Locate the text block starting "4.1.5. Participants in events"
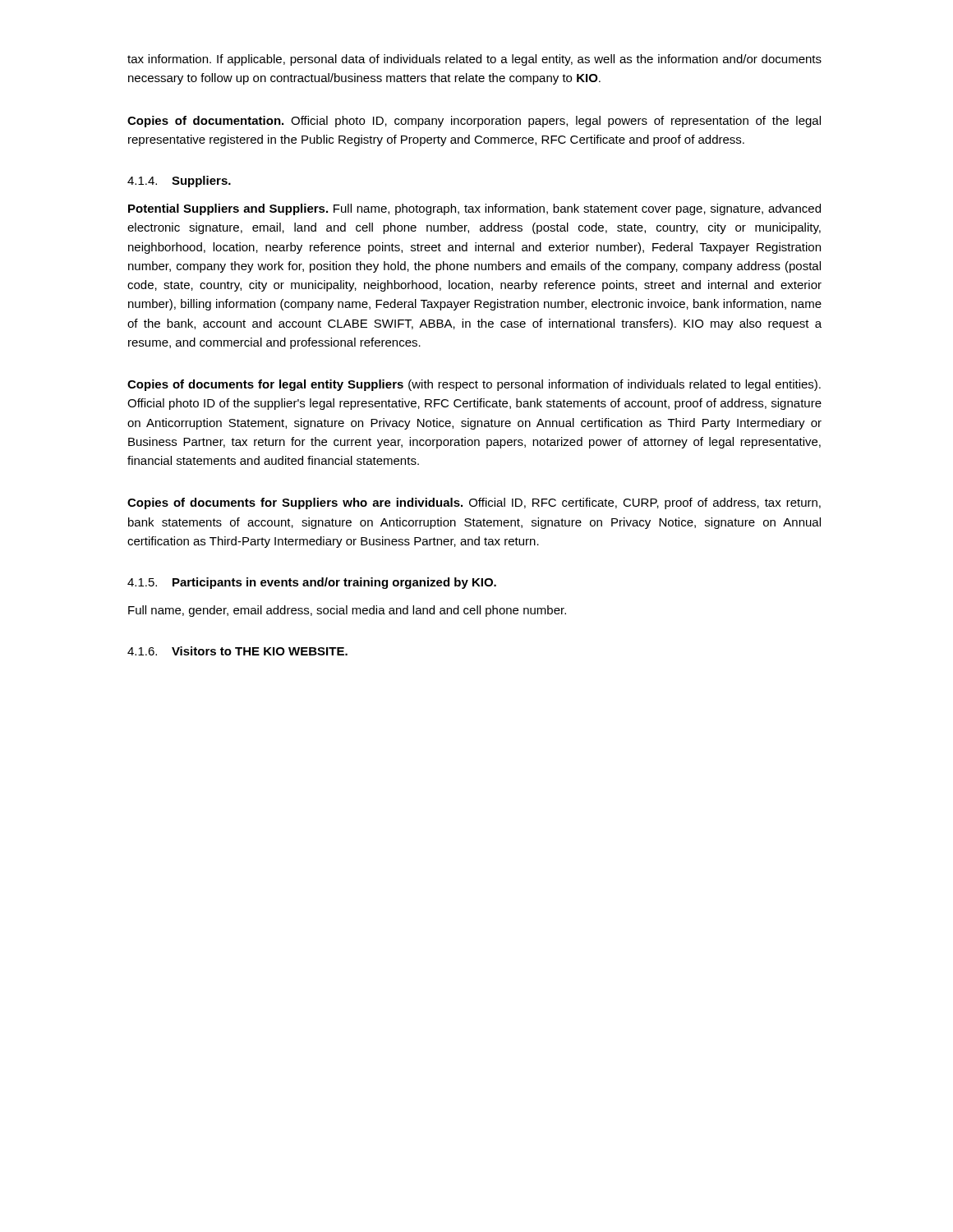This screenshot has height=1232, width=953. 312,582
